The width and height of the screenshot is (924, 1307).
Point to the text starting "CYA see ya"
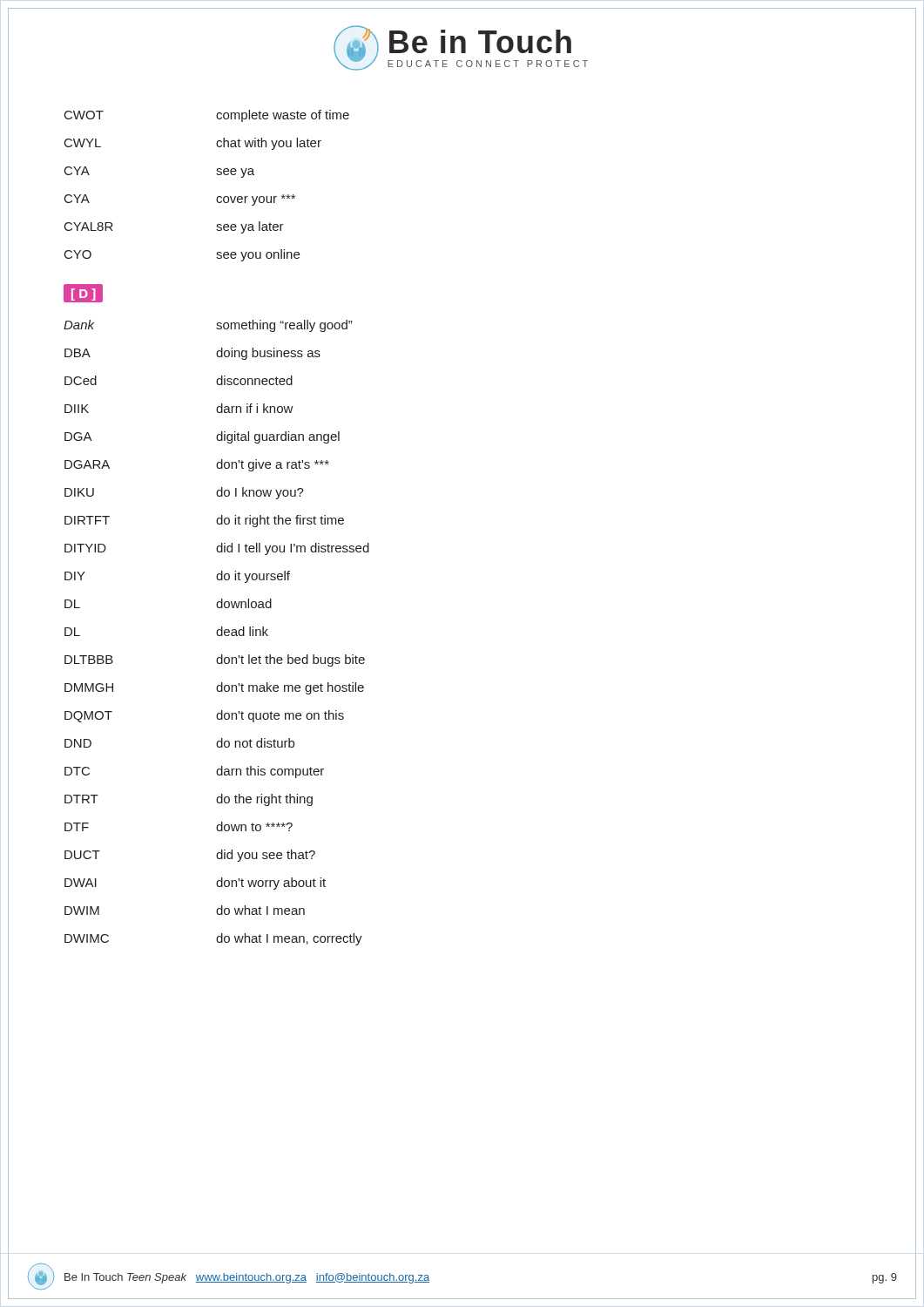click(82, 172)
